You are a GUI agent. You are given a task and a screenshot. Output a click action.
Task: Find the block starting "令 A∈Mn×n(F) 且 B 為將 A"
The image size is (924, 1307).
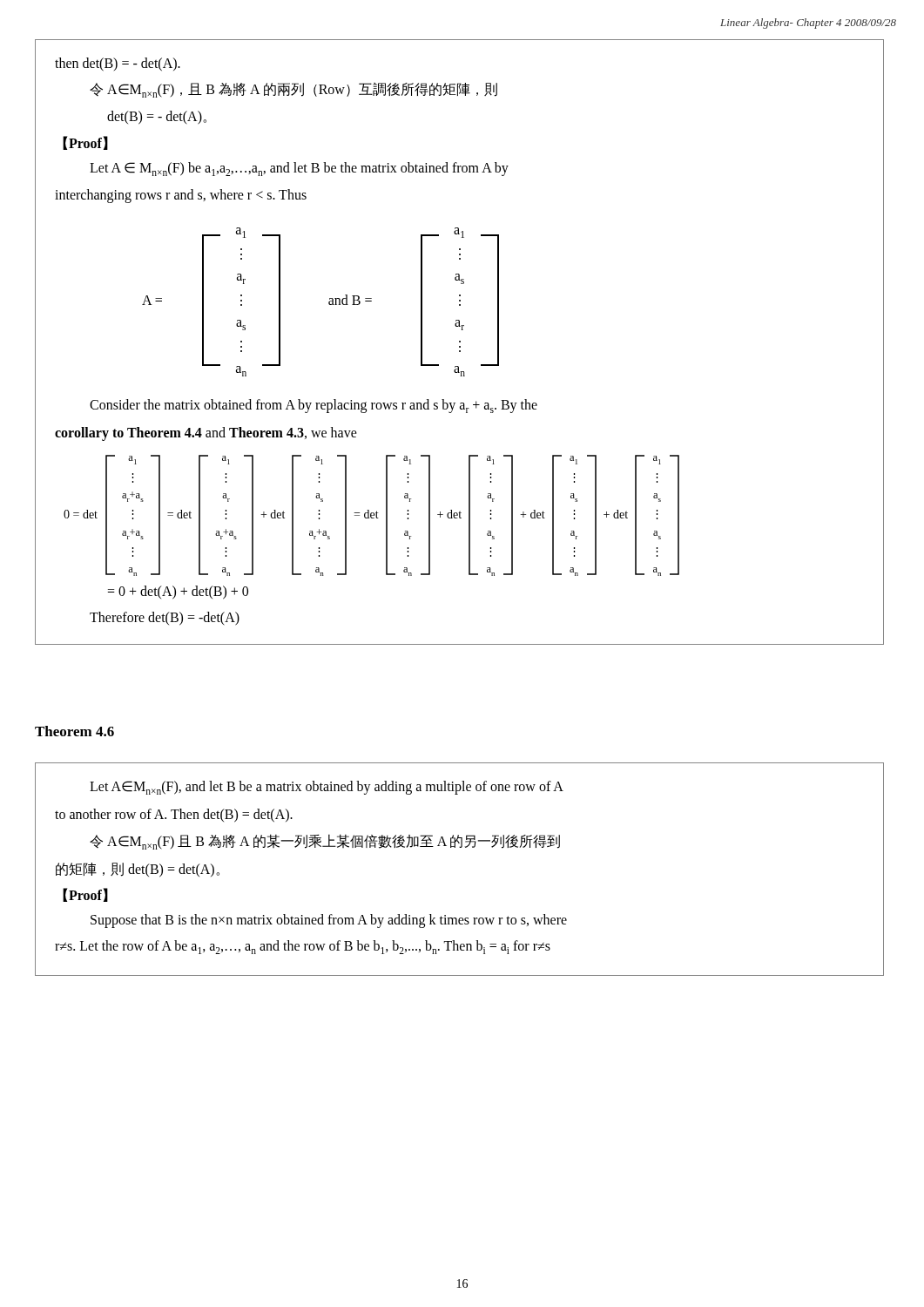click(x=325, y=843)
